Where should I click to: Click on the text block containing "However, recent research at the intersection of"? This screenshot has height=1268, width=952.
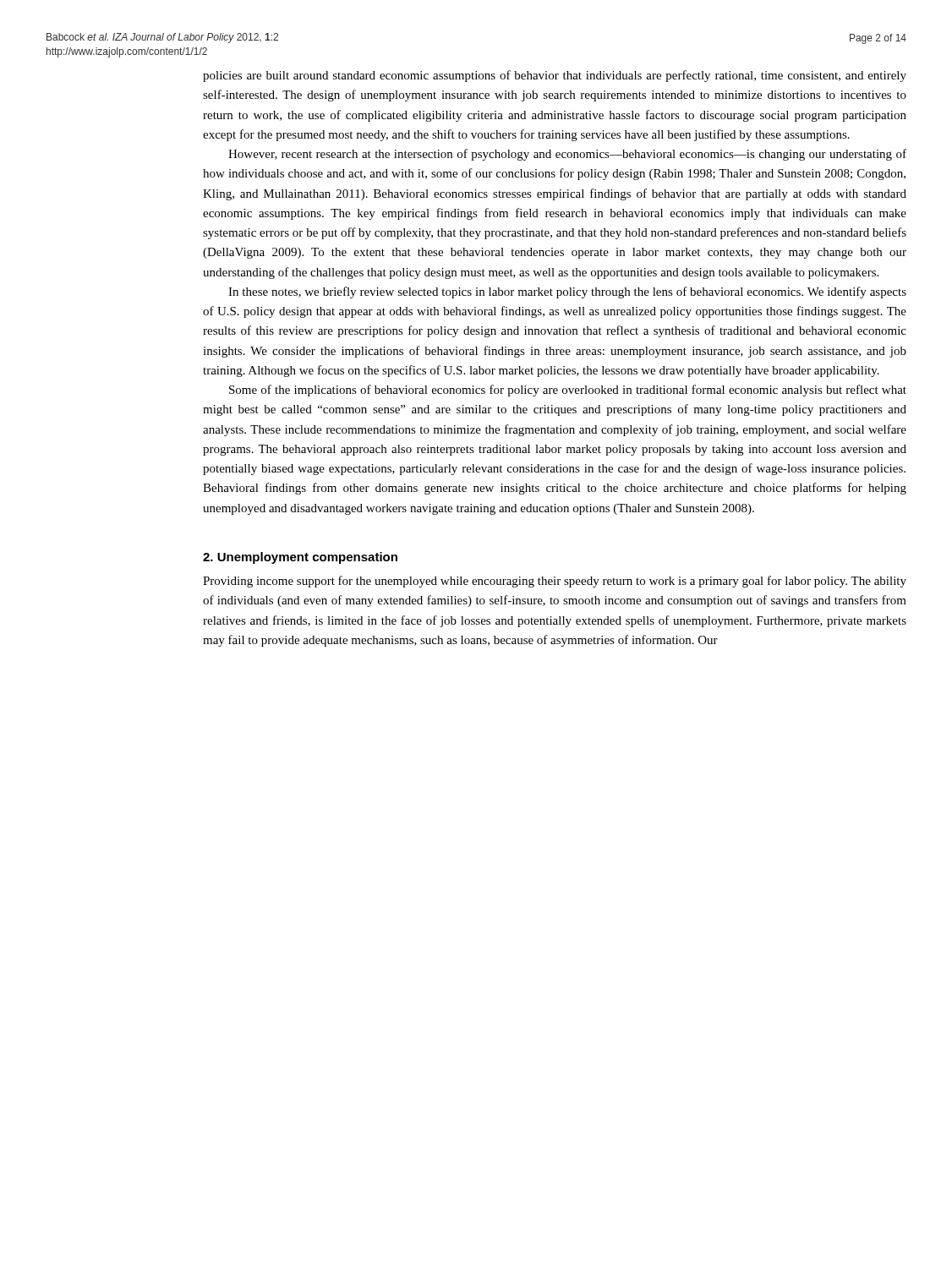(555, 213)
